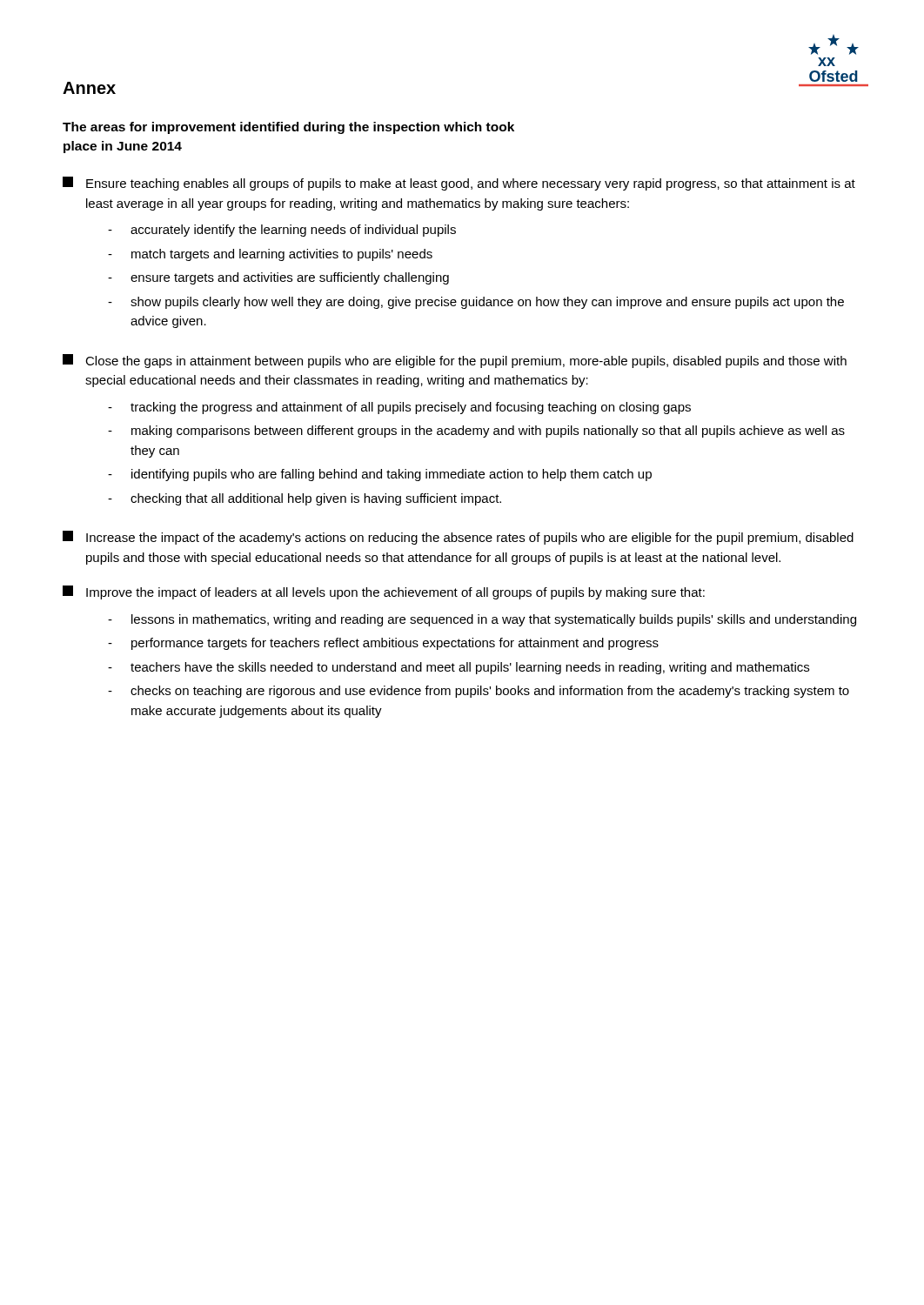
Task: Find the element starting "-tracking the progress and attainment"
Action: (x=400, y=407)
